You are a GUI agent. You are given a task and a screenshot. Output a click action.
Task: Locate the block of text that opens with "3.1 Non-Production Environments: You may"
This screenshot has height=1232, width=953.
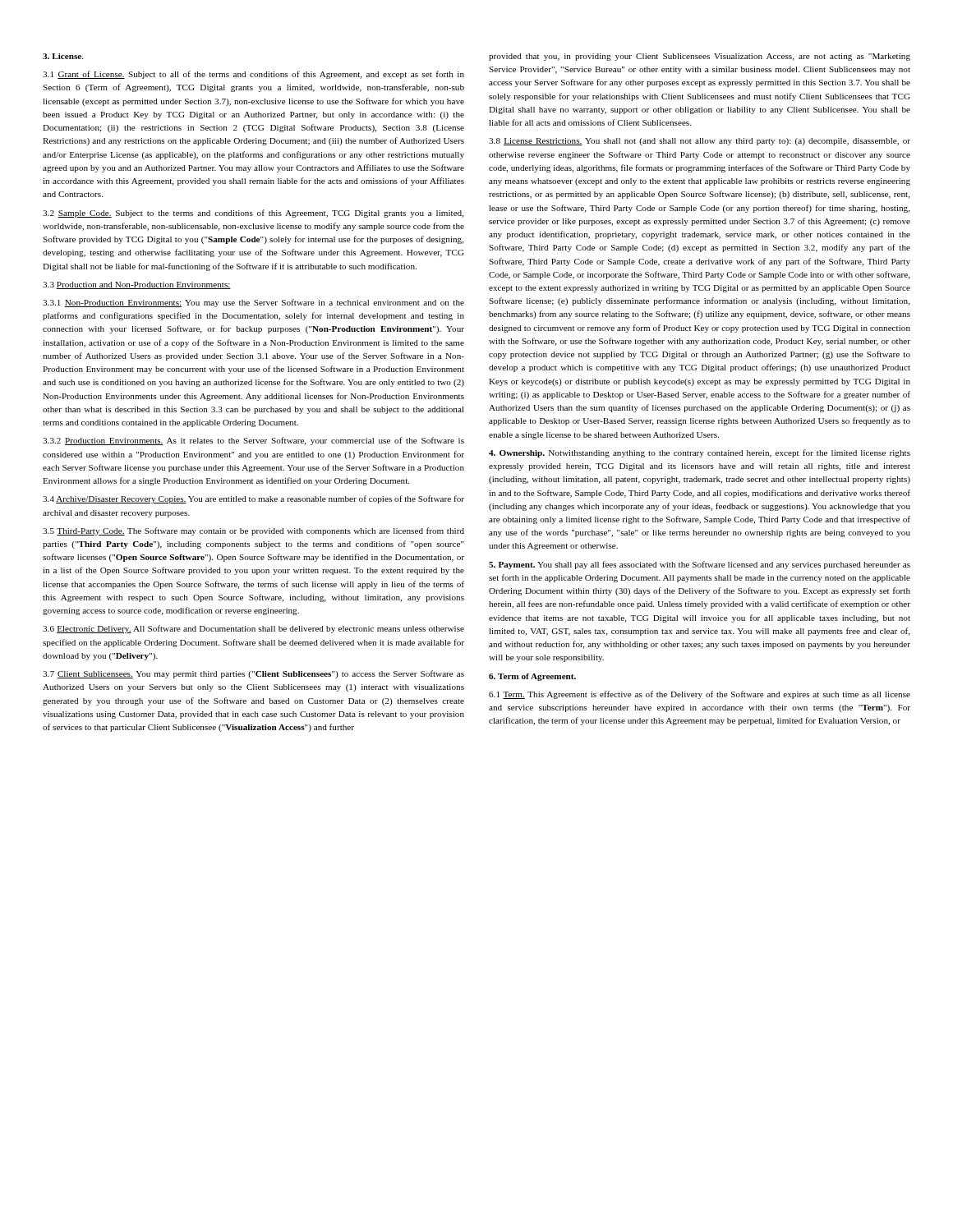tap(253, 362)
